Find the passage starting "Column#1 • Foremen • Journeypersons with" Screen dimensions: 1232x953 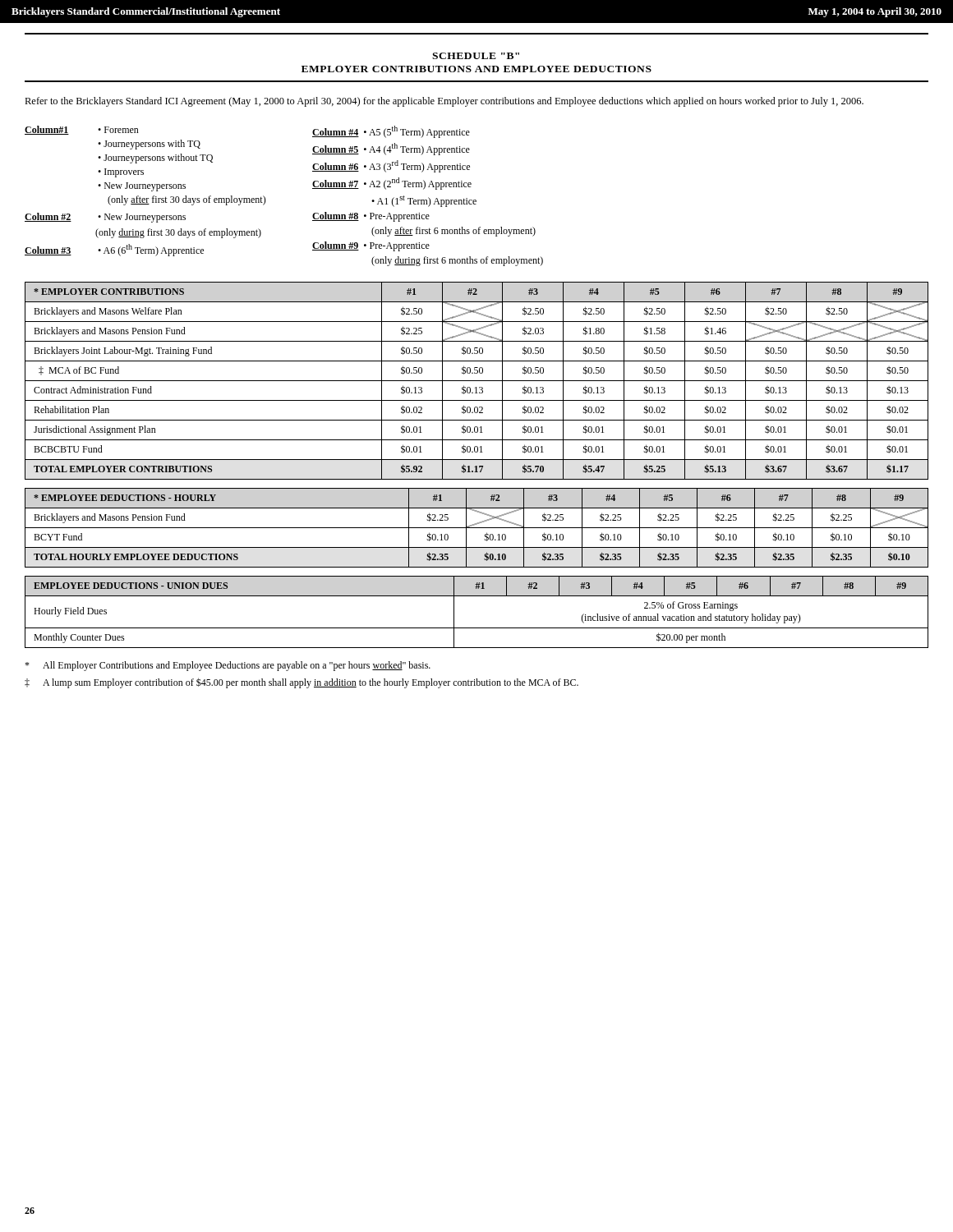pyautogui.click(x=145, y=166)
